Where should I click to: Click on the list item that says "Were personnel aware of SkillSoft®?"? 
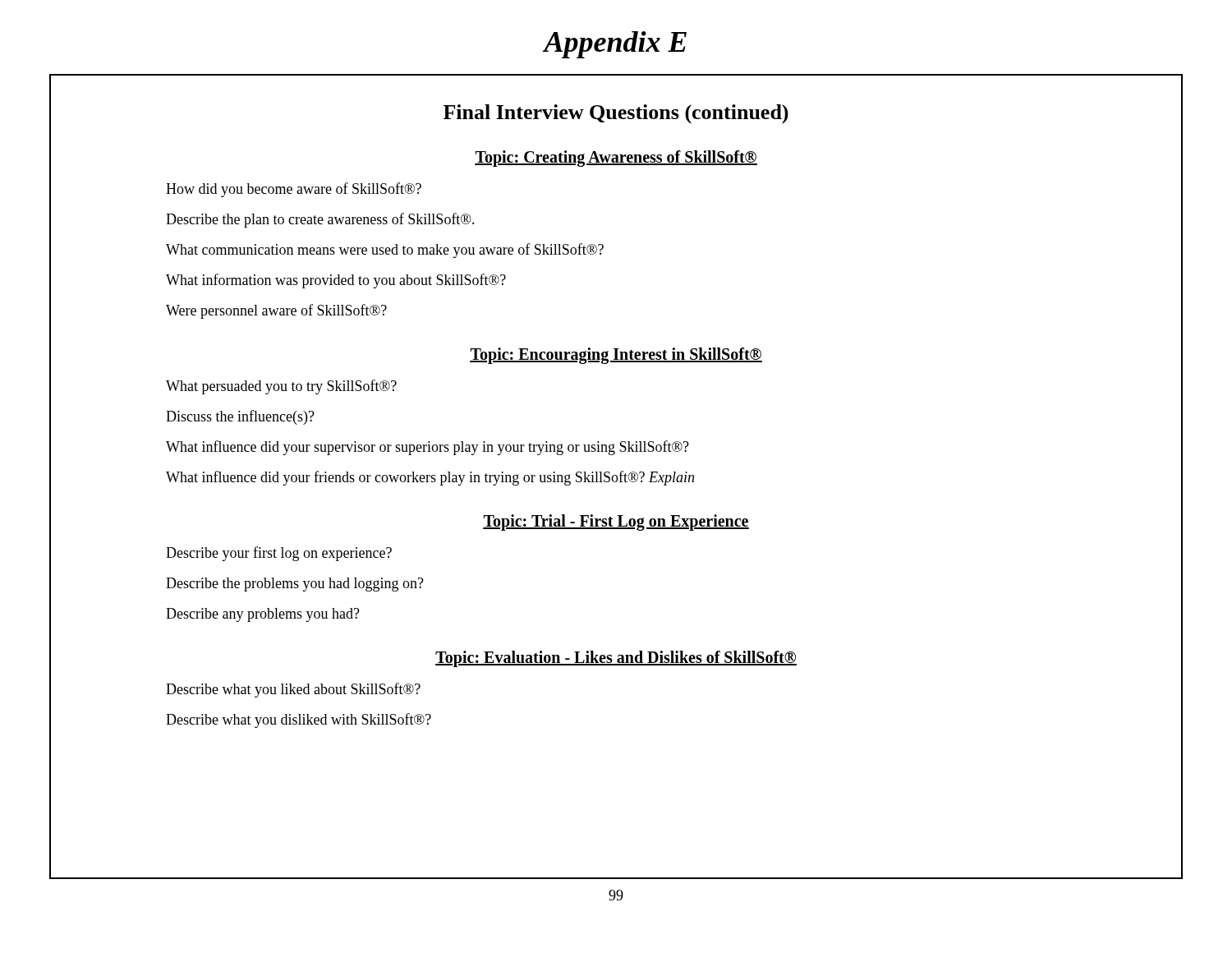[276, 311]
